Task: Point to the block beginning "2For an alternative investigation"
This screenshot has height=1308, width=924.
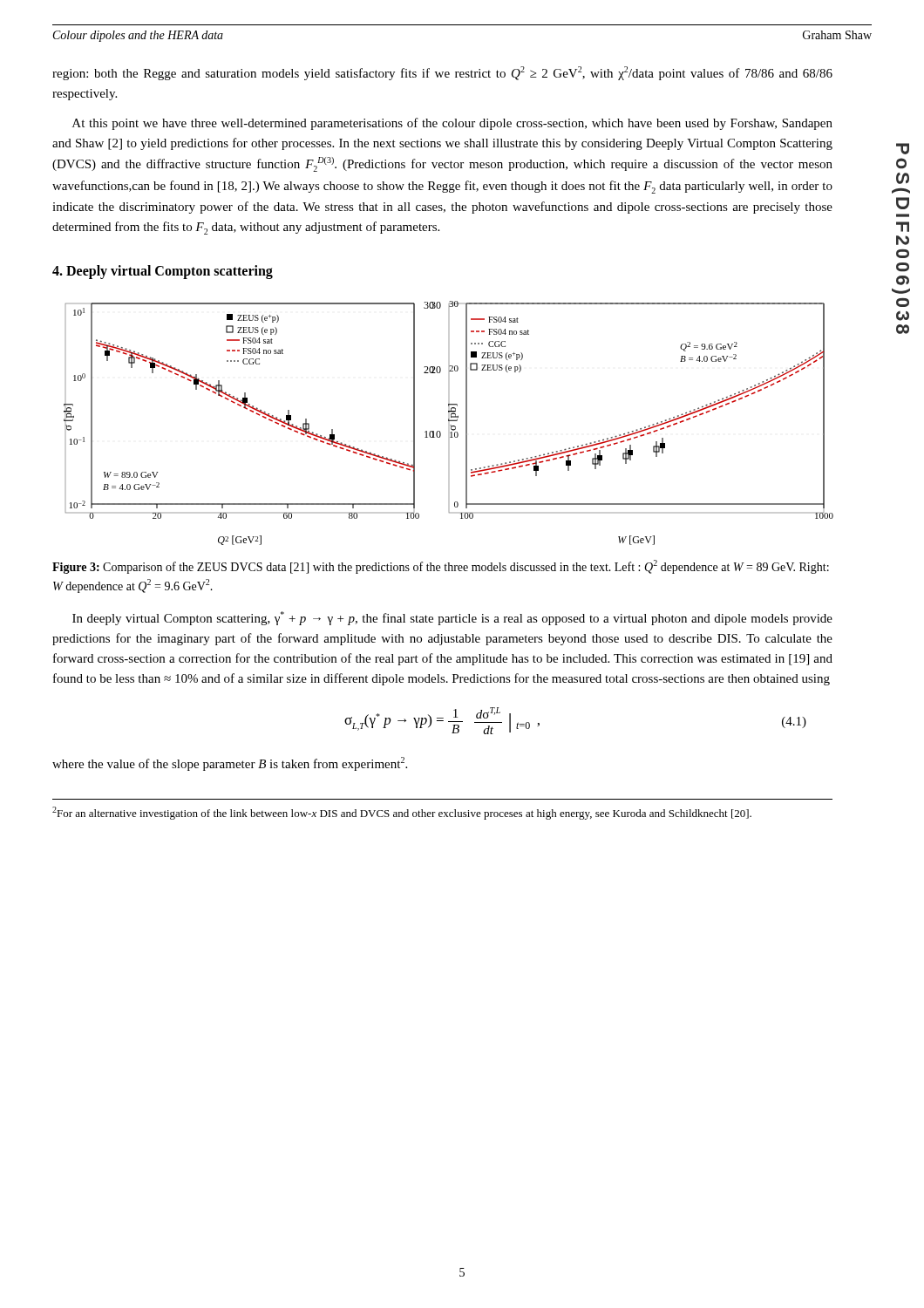Action: [402, 812]
